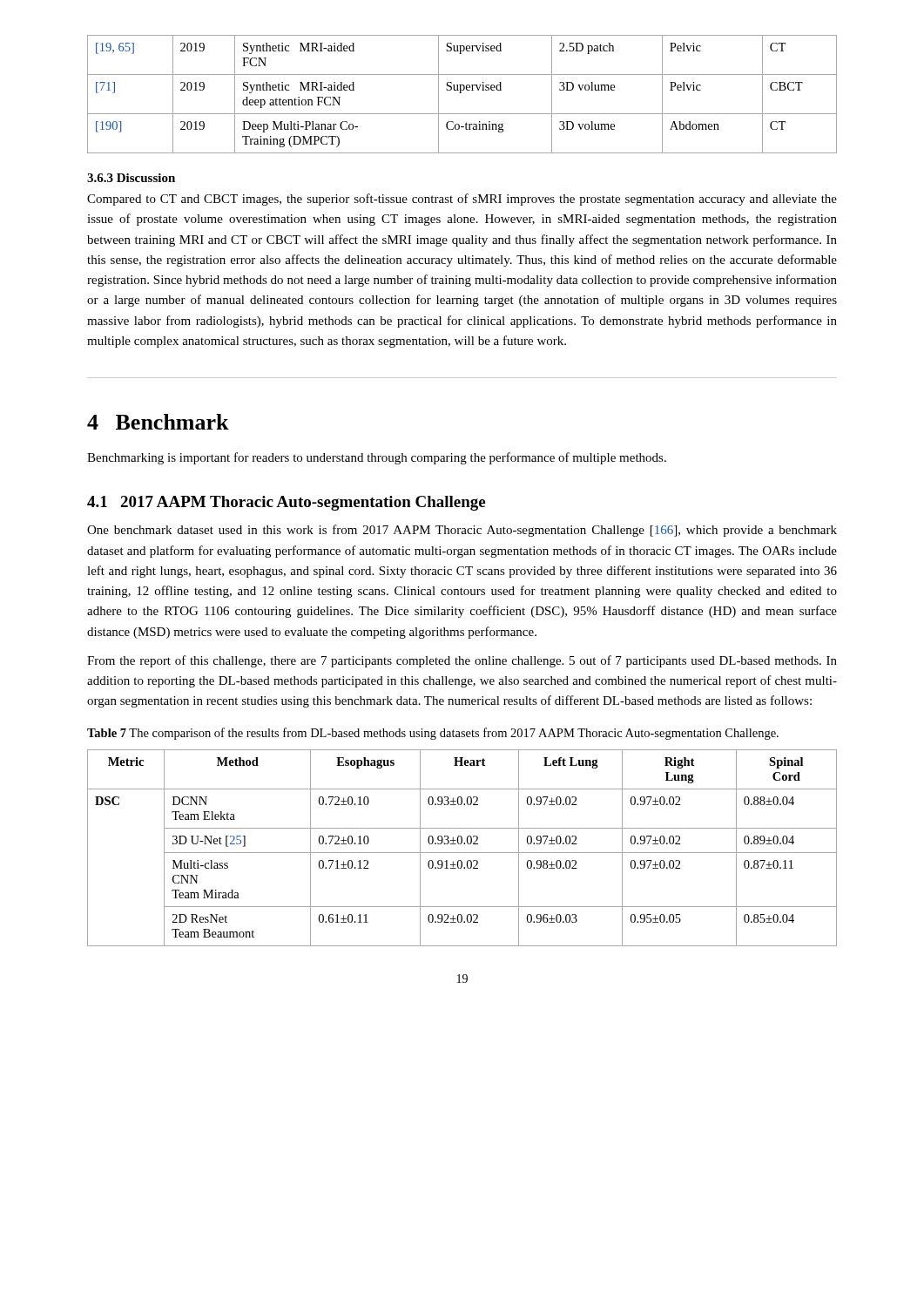Select the section header containing "3.6.3 Discussion"
This screenshot has width=924, height=1307.
pos(131,178)
